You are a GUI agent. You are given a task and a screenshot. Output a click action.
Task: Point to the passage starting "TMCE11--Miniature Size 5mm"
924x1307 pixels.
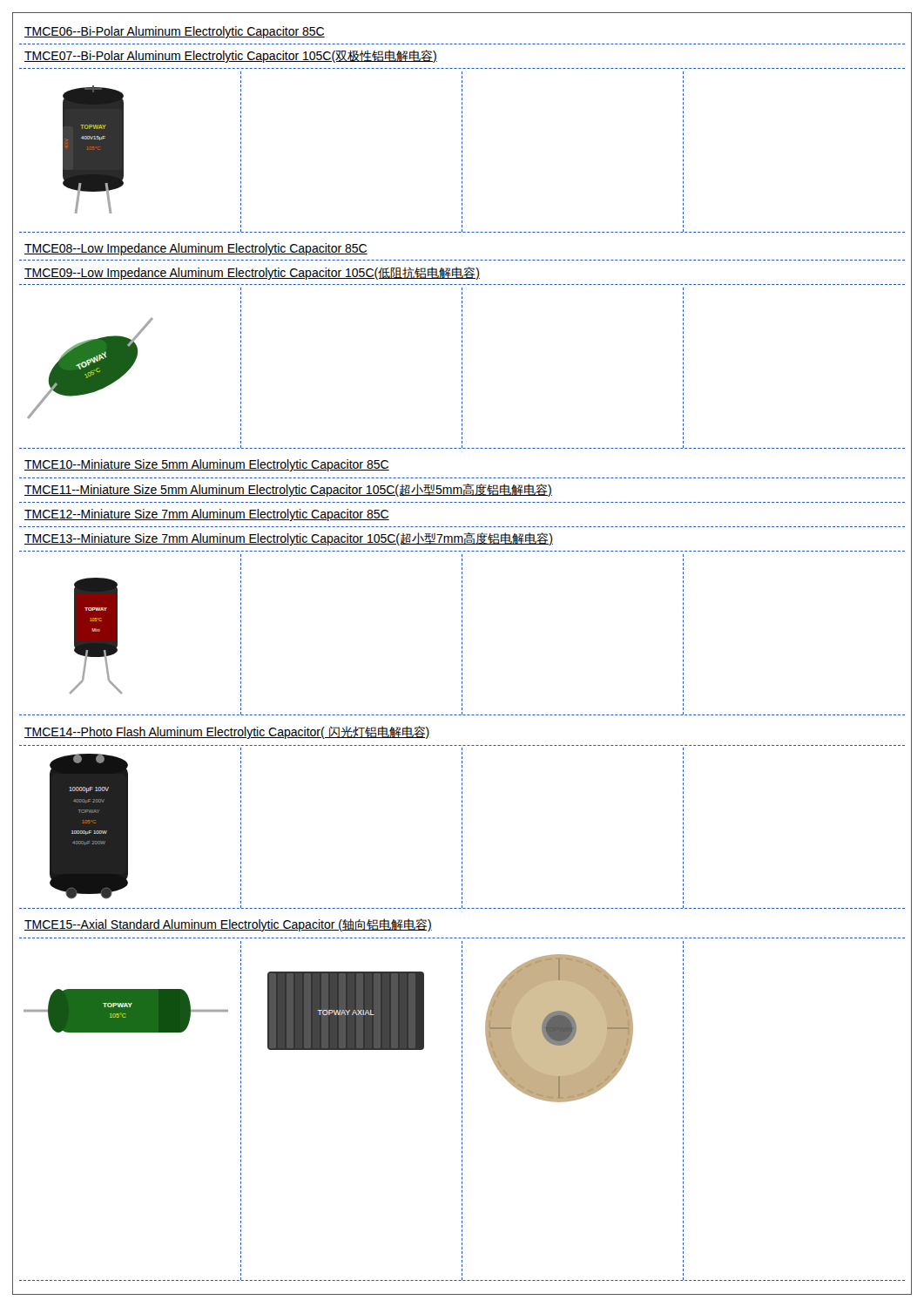coord(288,490)
